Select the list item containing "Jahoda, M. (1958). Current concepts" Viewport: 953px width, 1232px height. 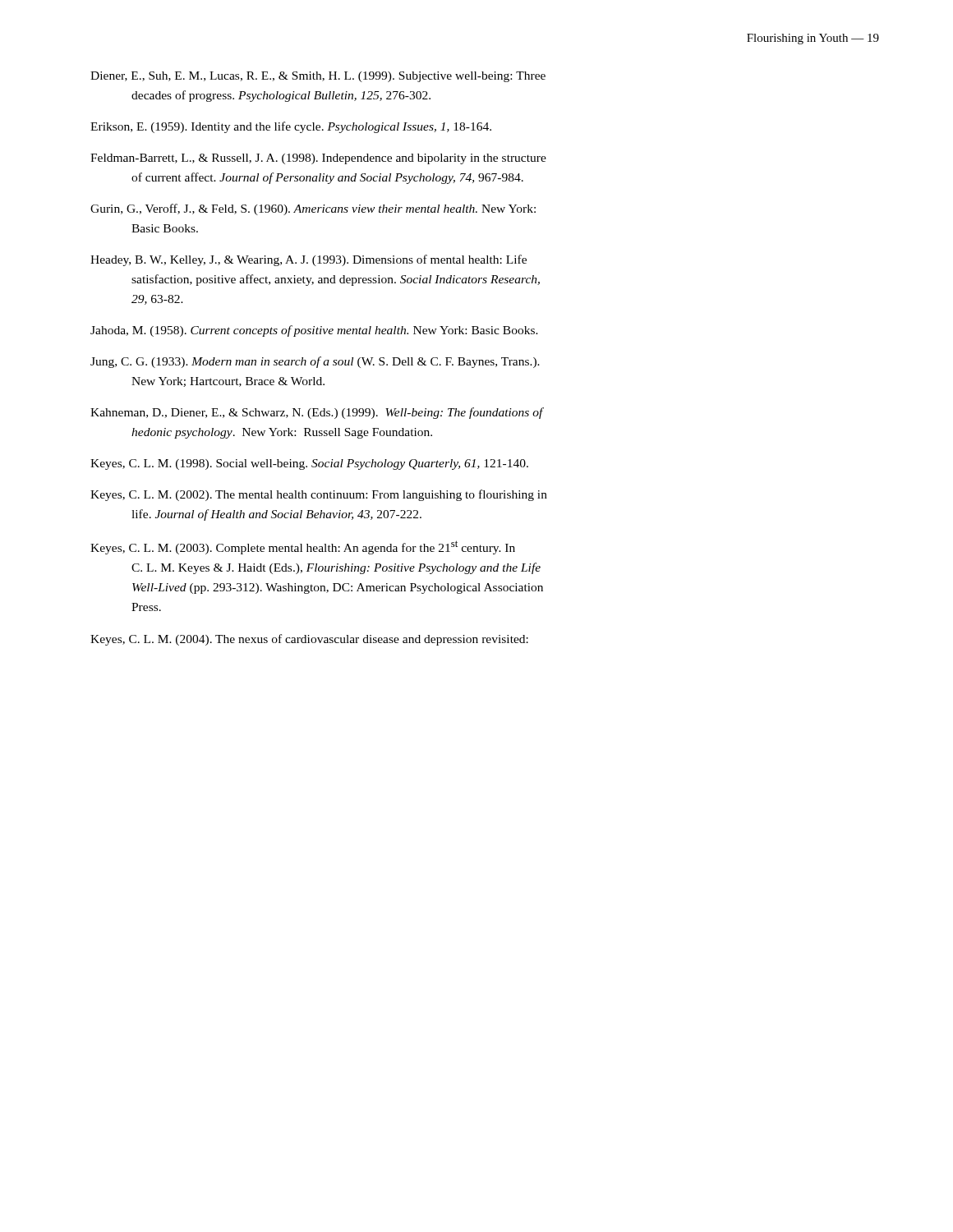(x=314, y=330)
